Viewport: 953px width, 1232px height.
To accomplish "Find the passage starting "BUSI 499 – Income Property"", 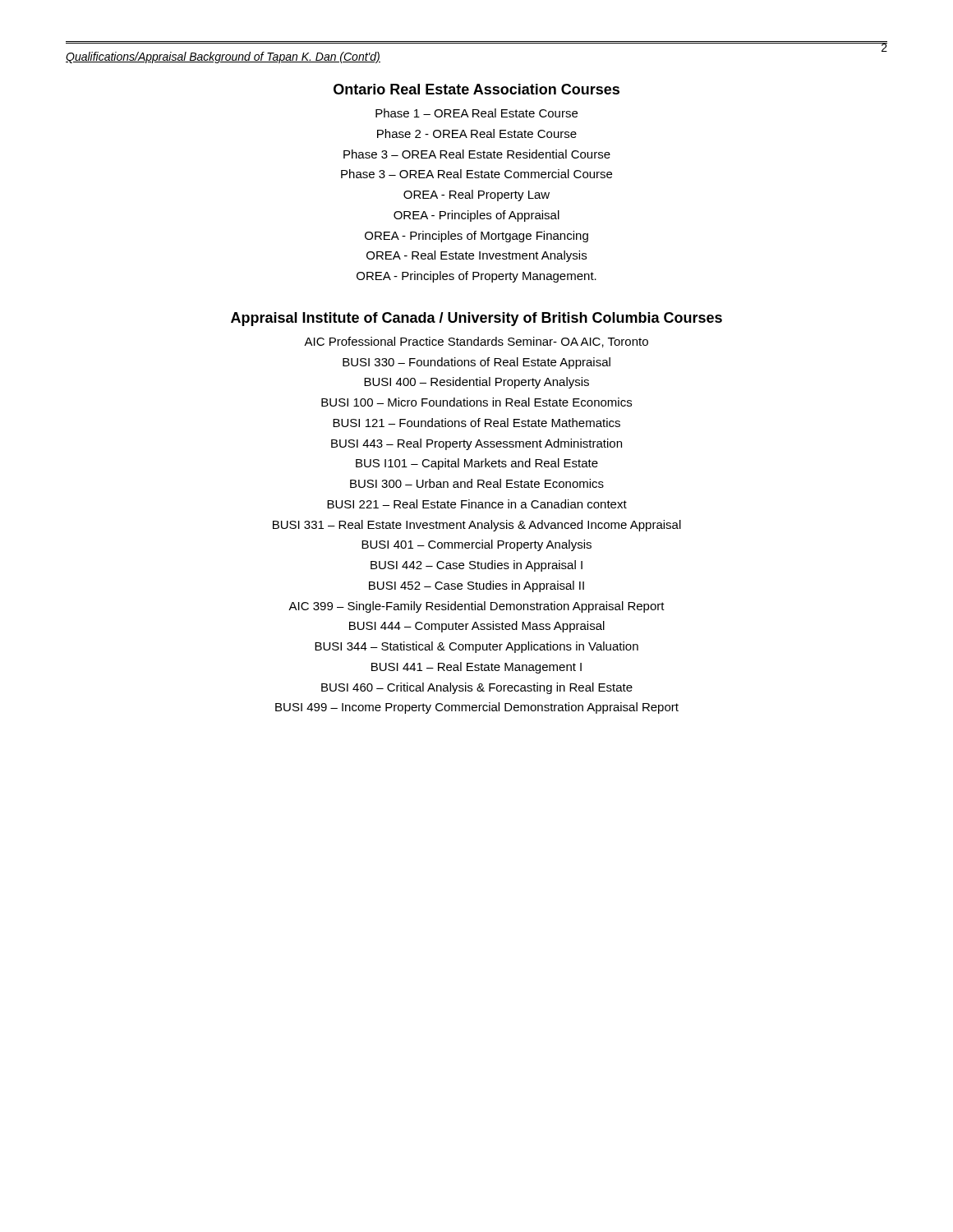I will click(476, 707).
